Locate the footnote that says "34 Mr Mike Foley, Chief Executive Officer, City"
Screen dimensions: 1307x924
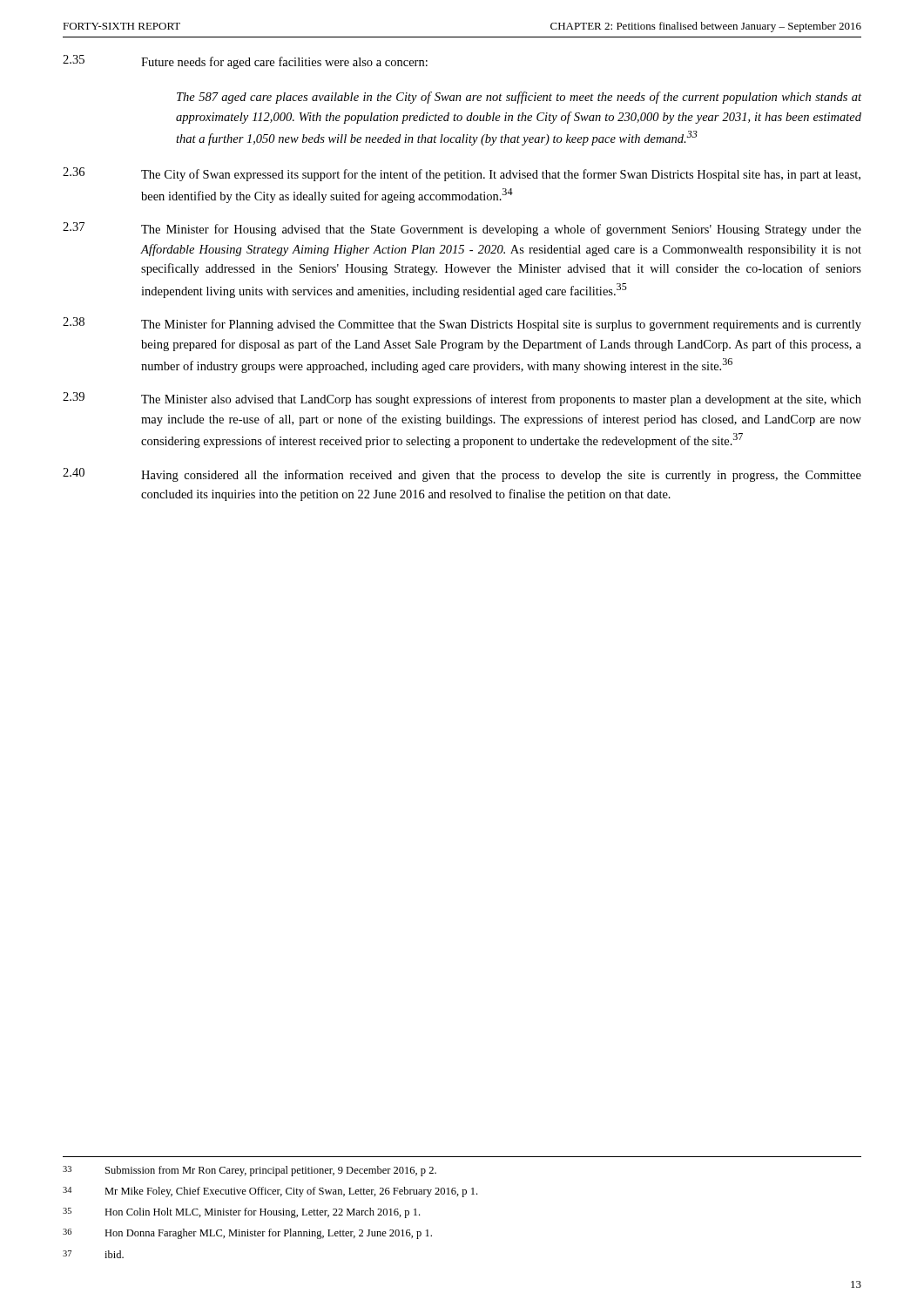pos(462,1192)
